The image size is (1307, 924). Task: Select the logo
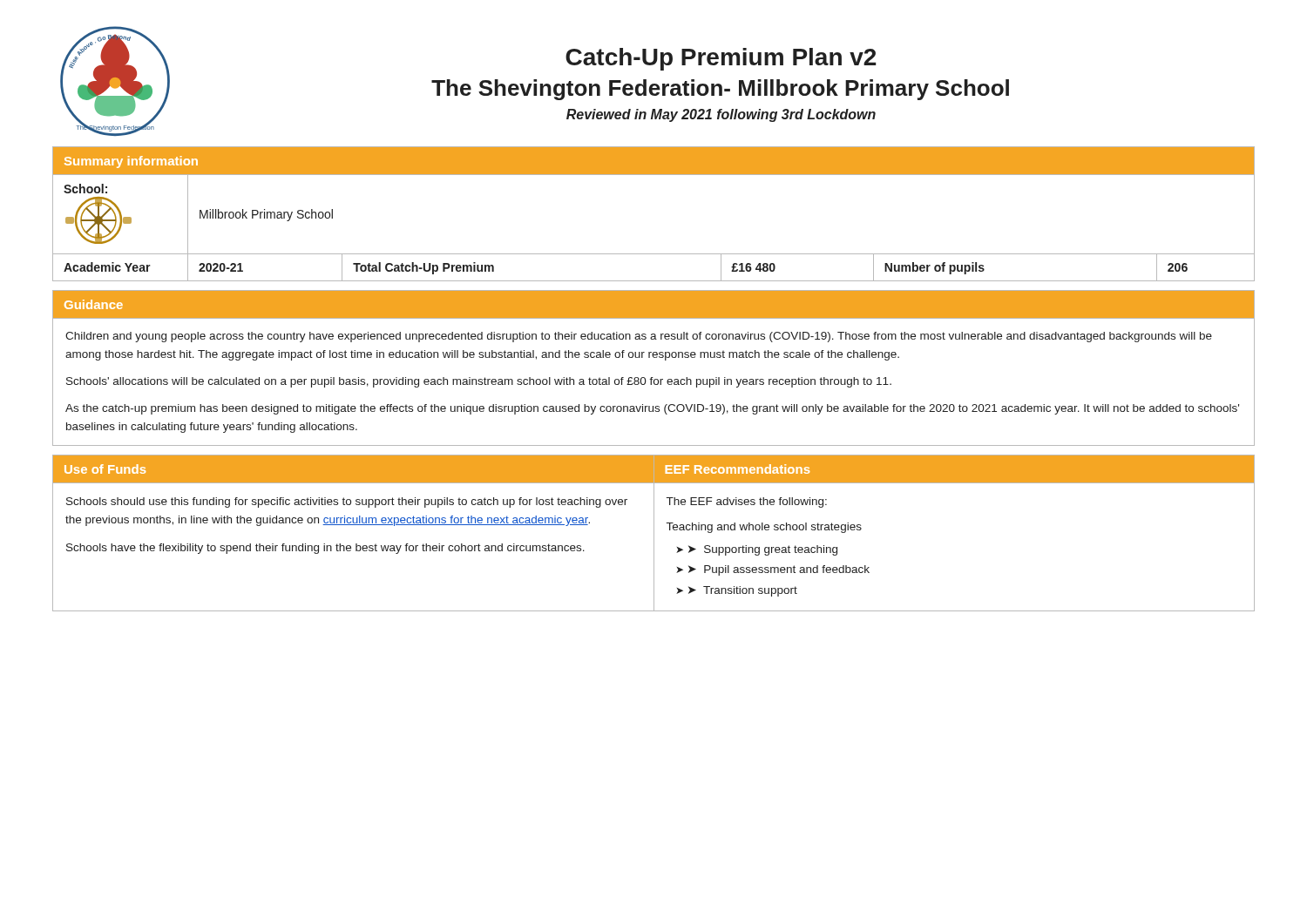pos(120,86)
